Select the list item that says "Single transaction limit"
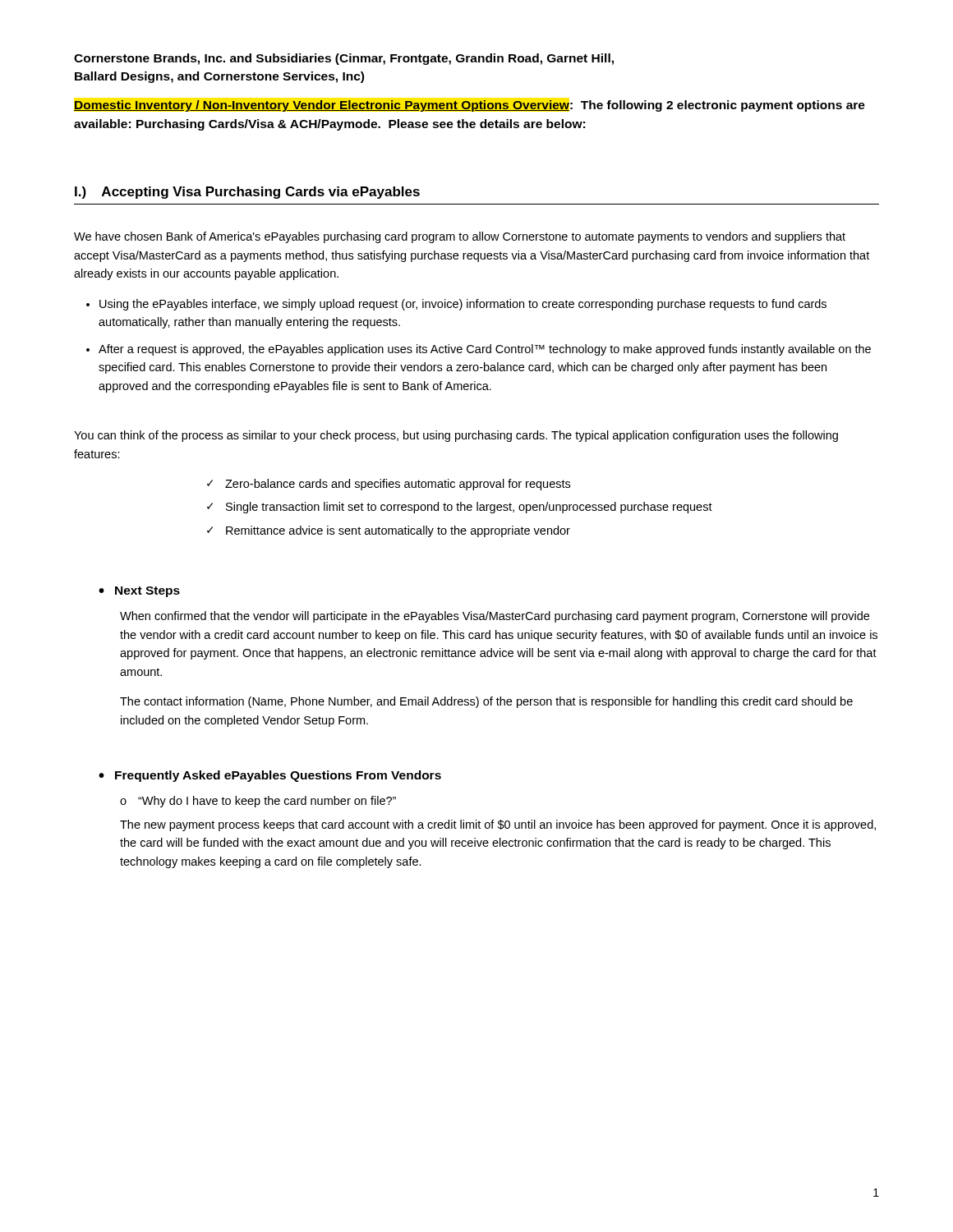 tap(468, 507)
